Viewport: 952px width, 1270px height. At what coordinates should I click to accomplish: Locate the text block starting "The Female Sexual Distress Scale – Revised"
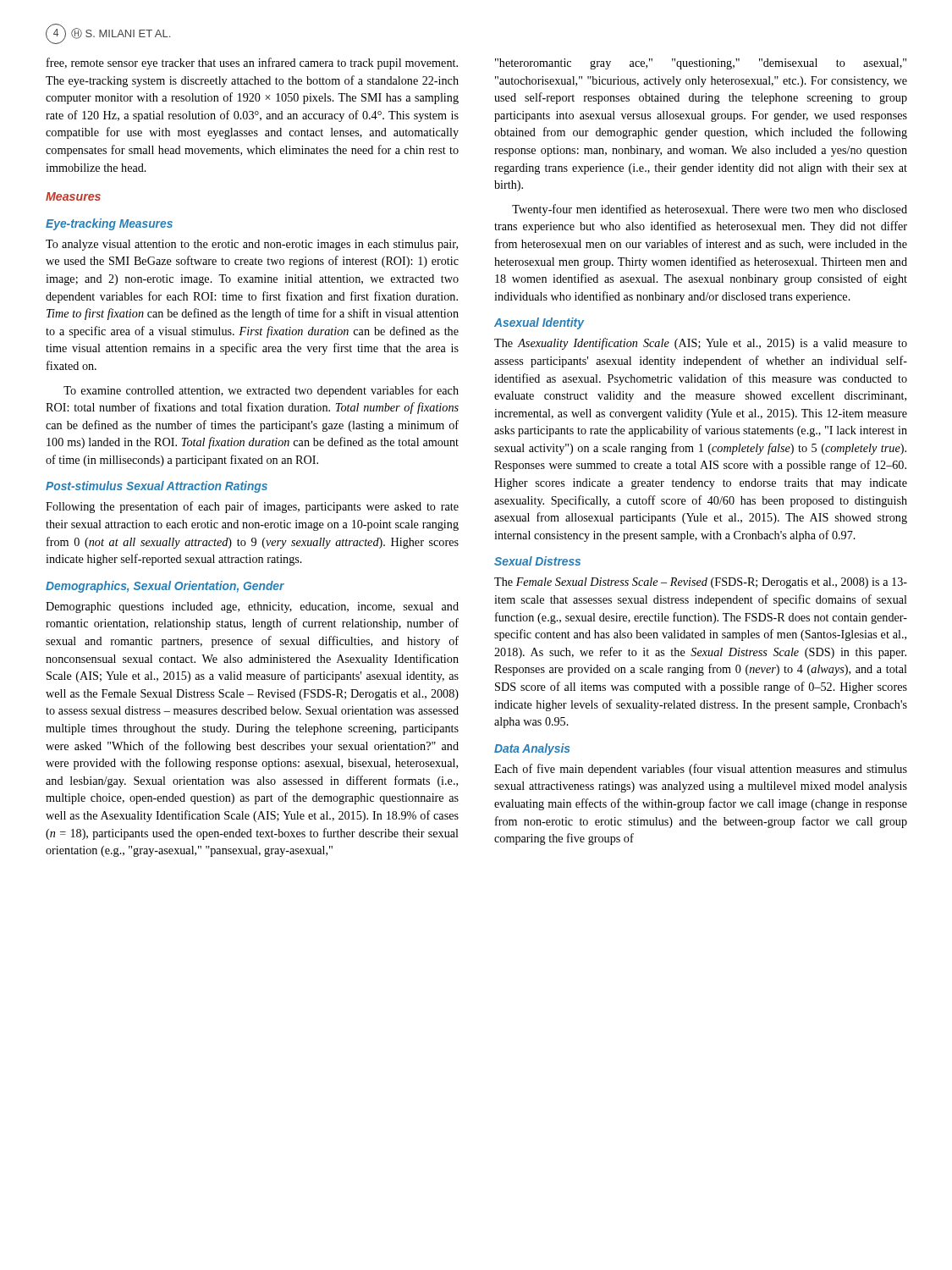(x=701, y=652)
